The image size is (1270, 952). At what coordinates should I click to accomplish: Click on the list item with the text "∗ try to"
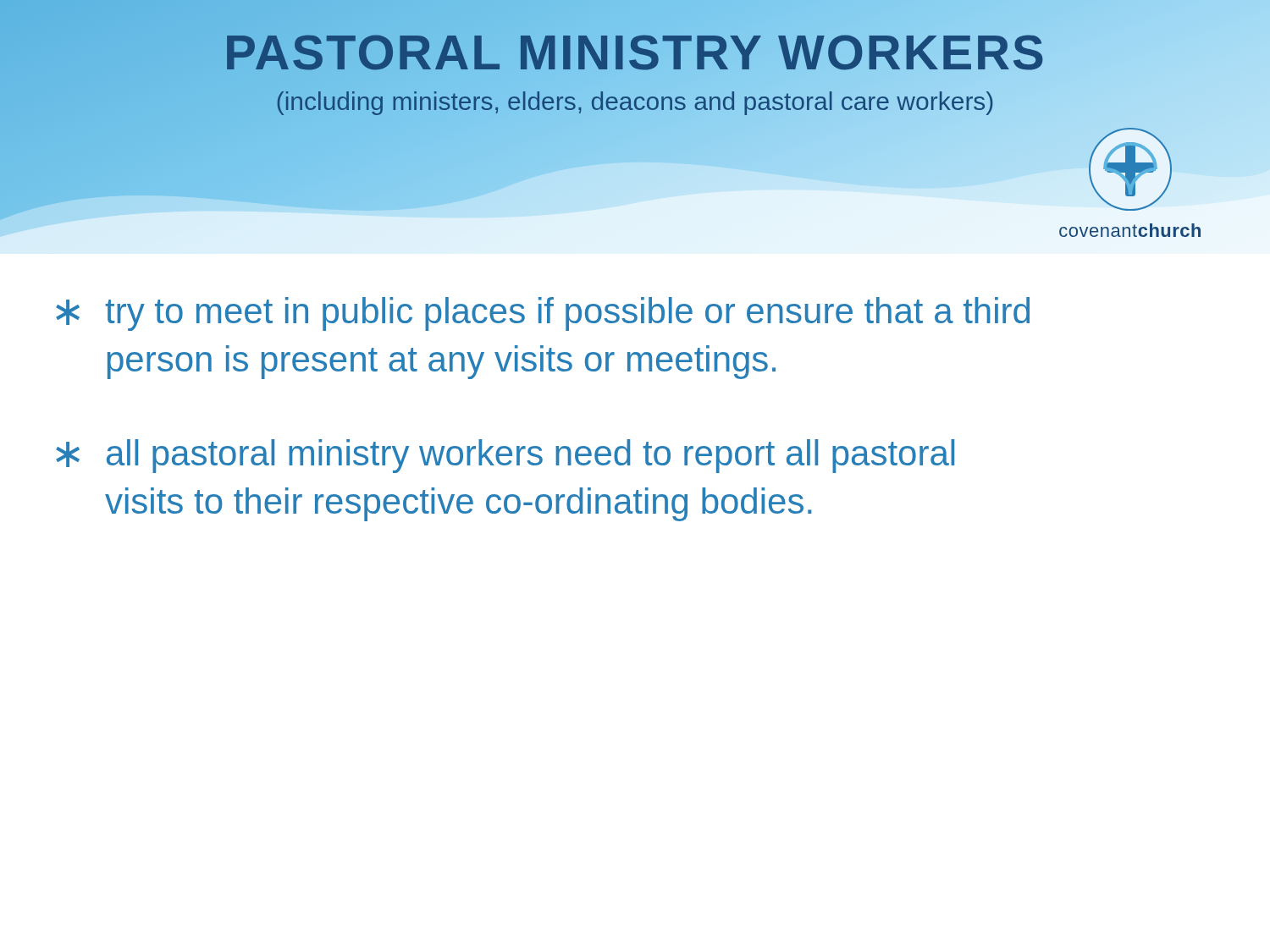(541, 336)
